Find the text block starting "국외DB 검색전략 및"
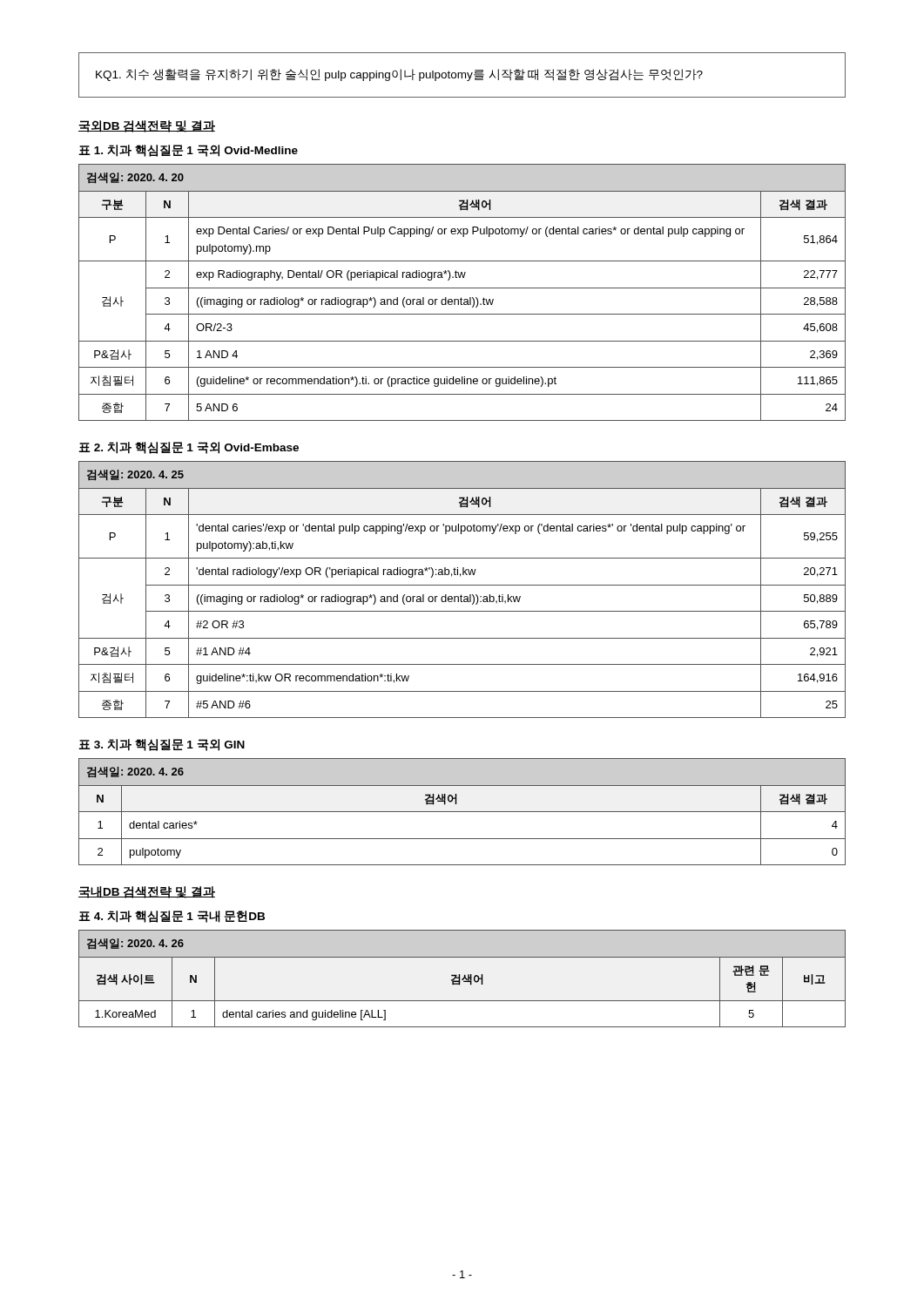The width and height of the screenshot is (924, 1307). tap(147, 126)
